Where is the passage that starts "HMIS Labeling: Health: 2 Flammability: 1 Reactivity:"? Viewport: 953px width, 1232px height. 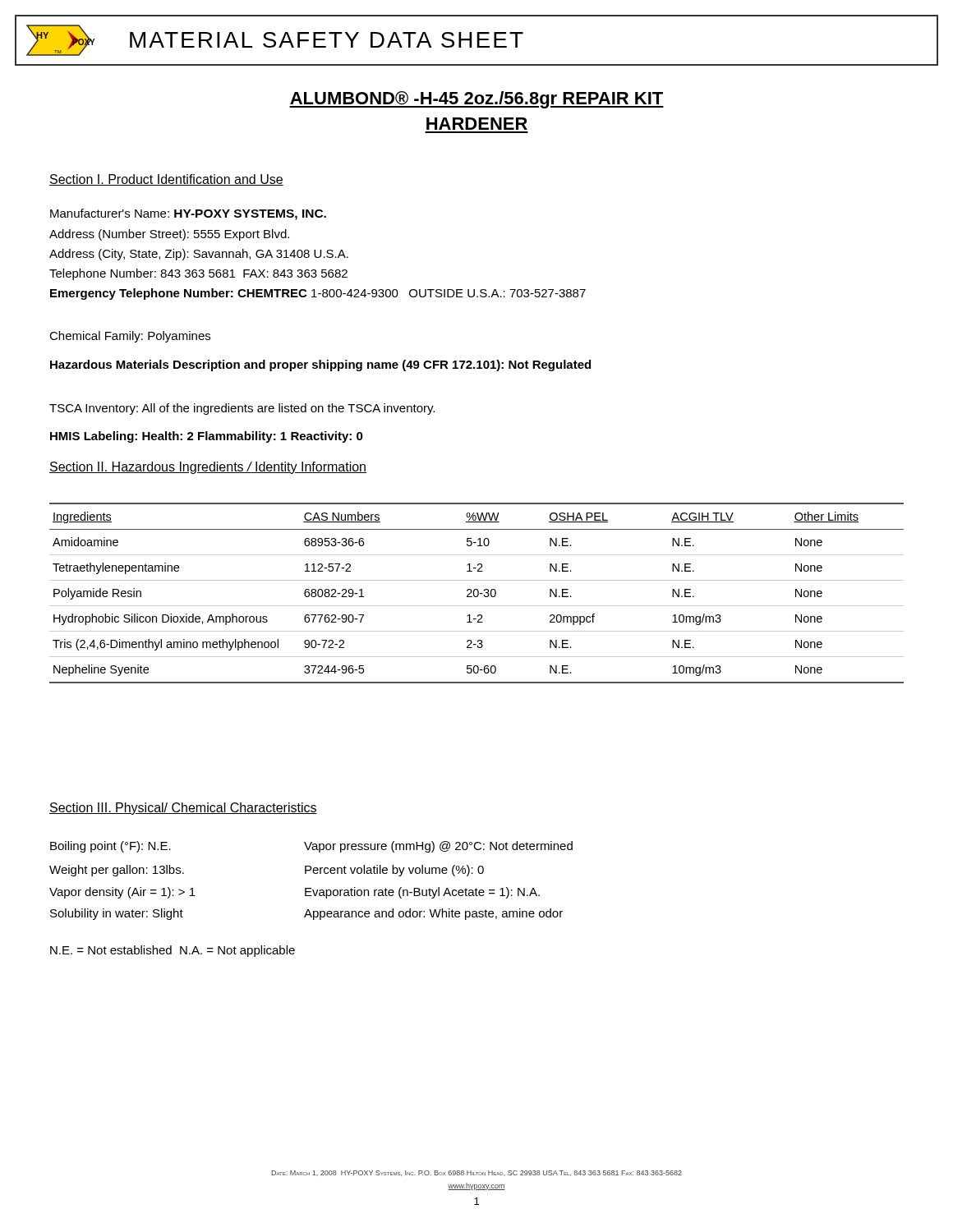tap(206, 436)
